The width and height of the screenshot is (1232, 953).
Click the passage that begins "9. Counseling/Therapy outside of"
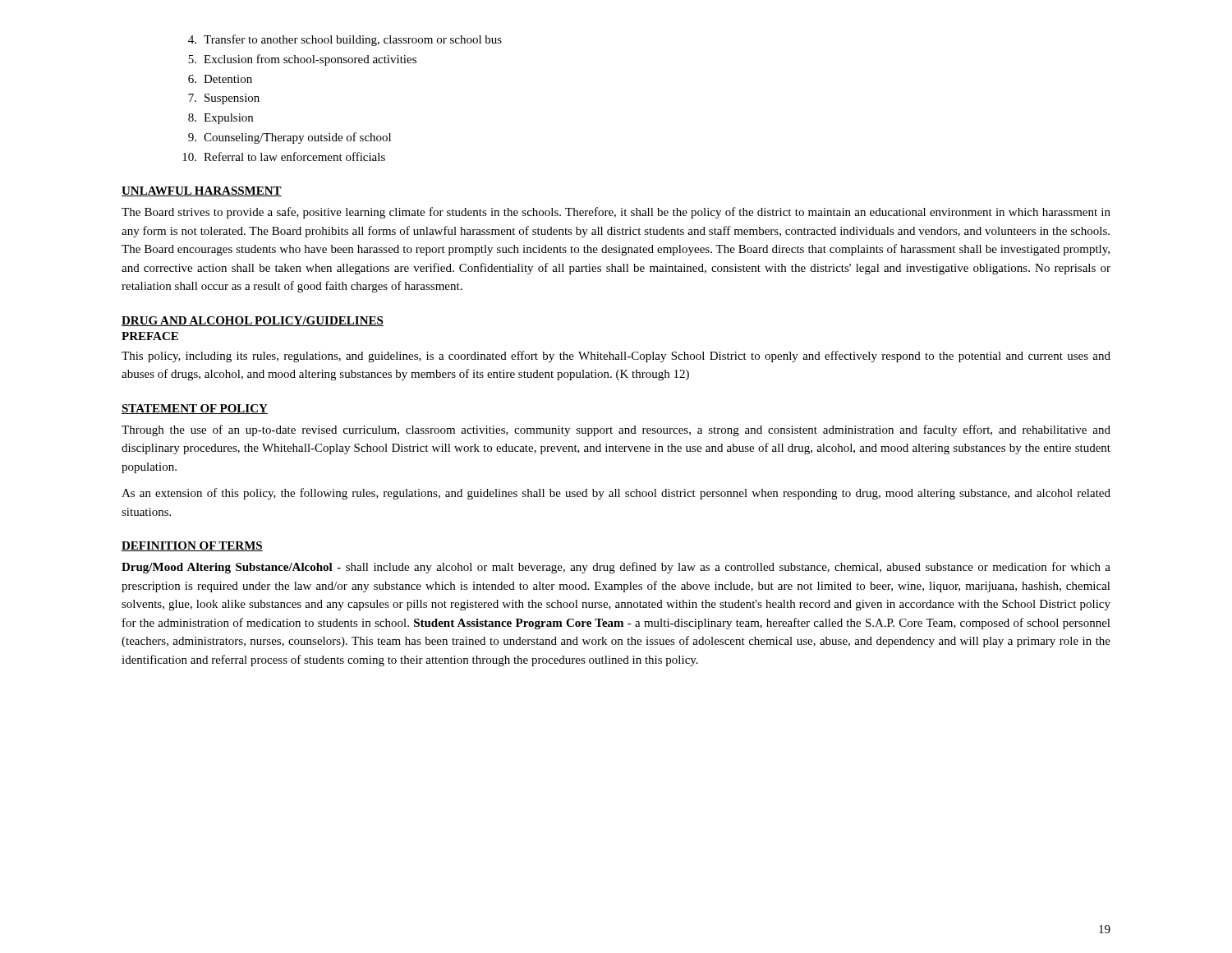coord(281,138)
